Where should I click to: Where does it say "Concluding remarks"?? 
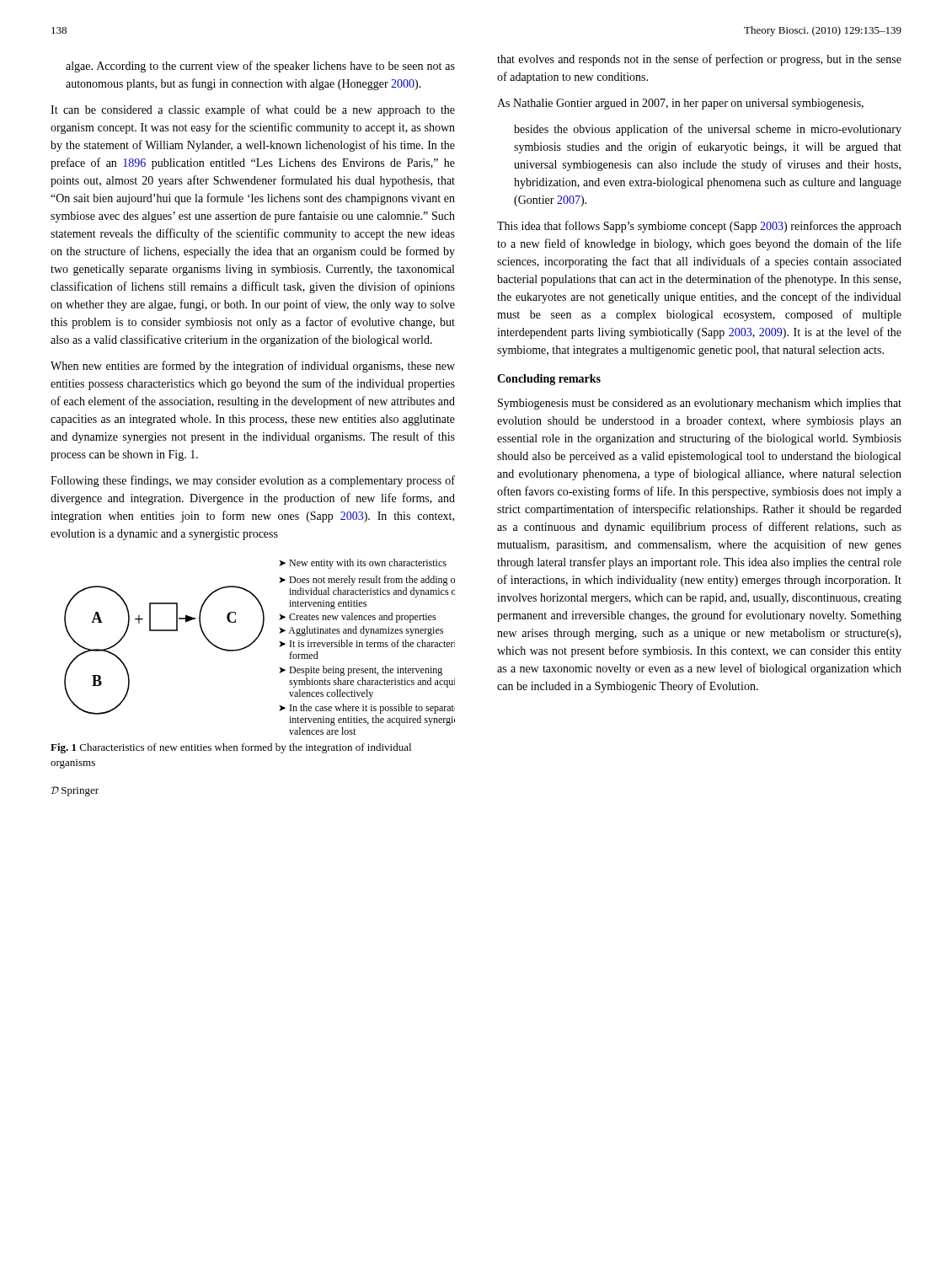coord(549,379)
